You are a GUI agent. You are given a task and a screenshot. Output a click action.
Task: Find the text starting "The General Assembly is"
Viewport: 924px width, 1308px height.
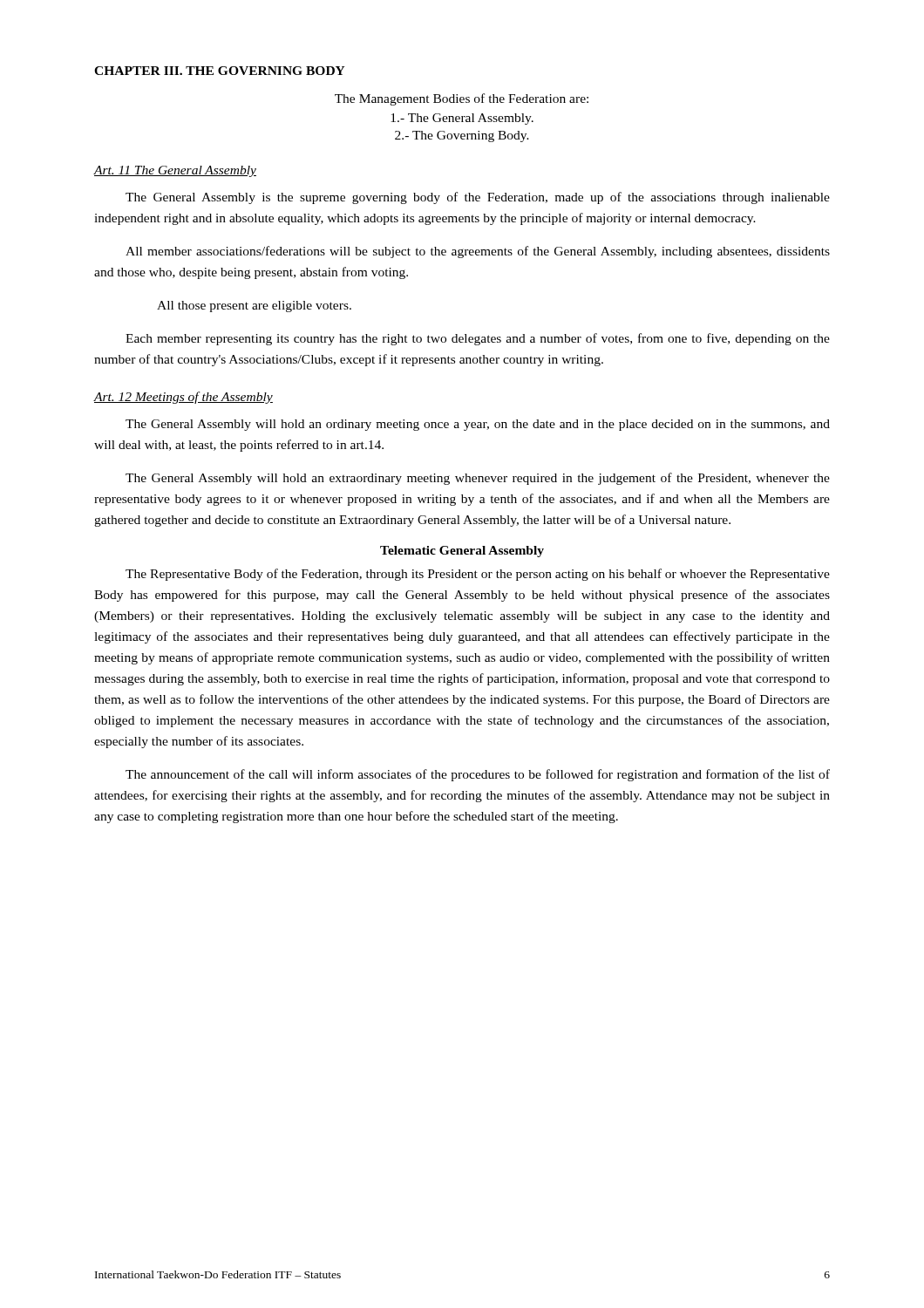462,207
